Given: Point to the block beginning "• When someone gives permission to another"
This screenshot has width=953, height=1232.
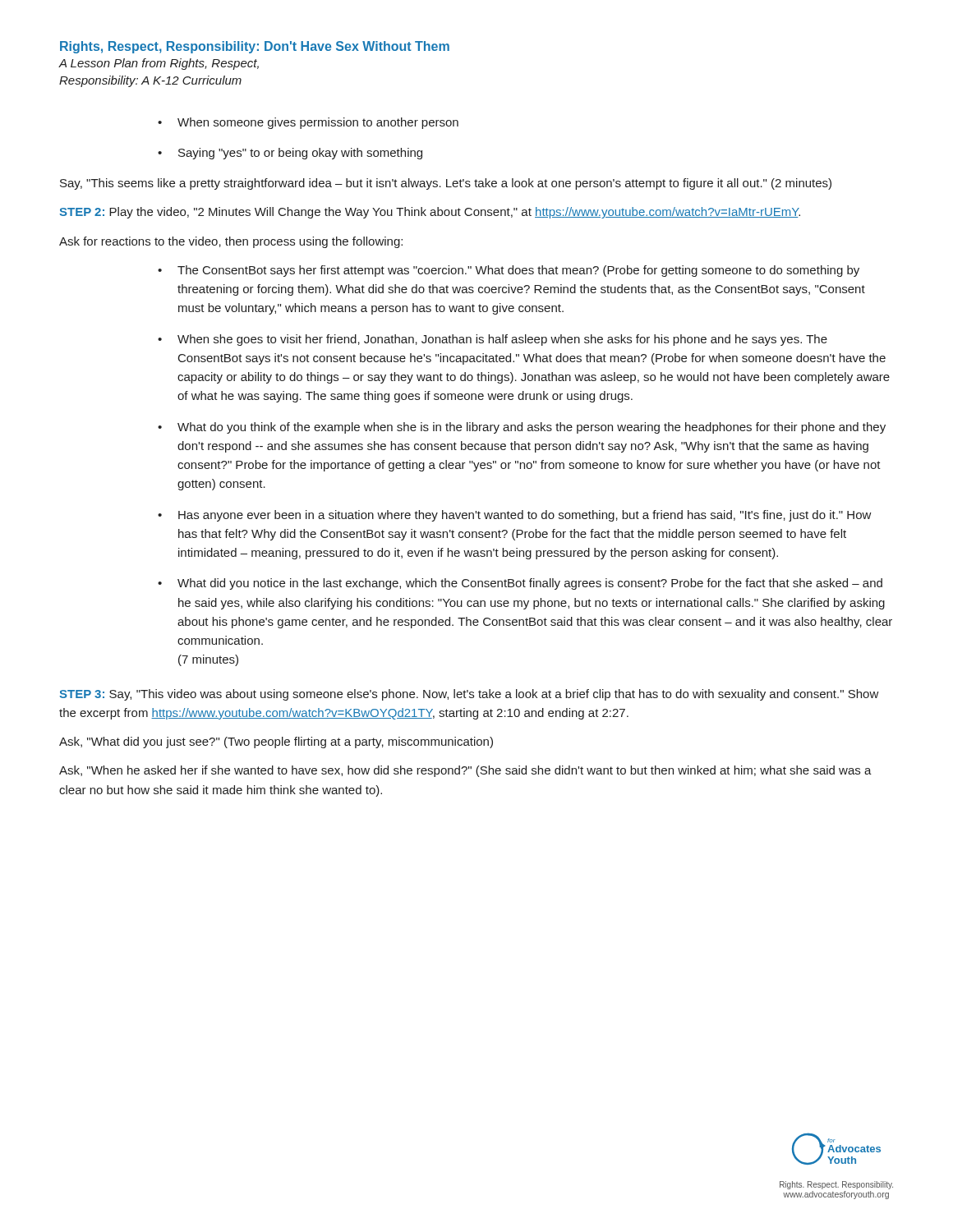Looking at the screenshot, I should click(x=308, y=123).
